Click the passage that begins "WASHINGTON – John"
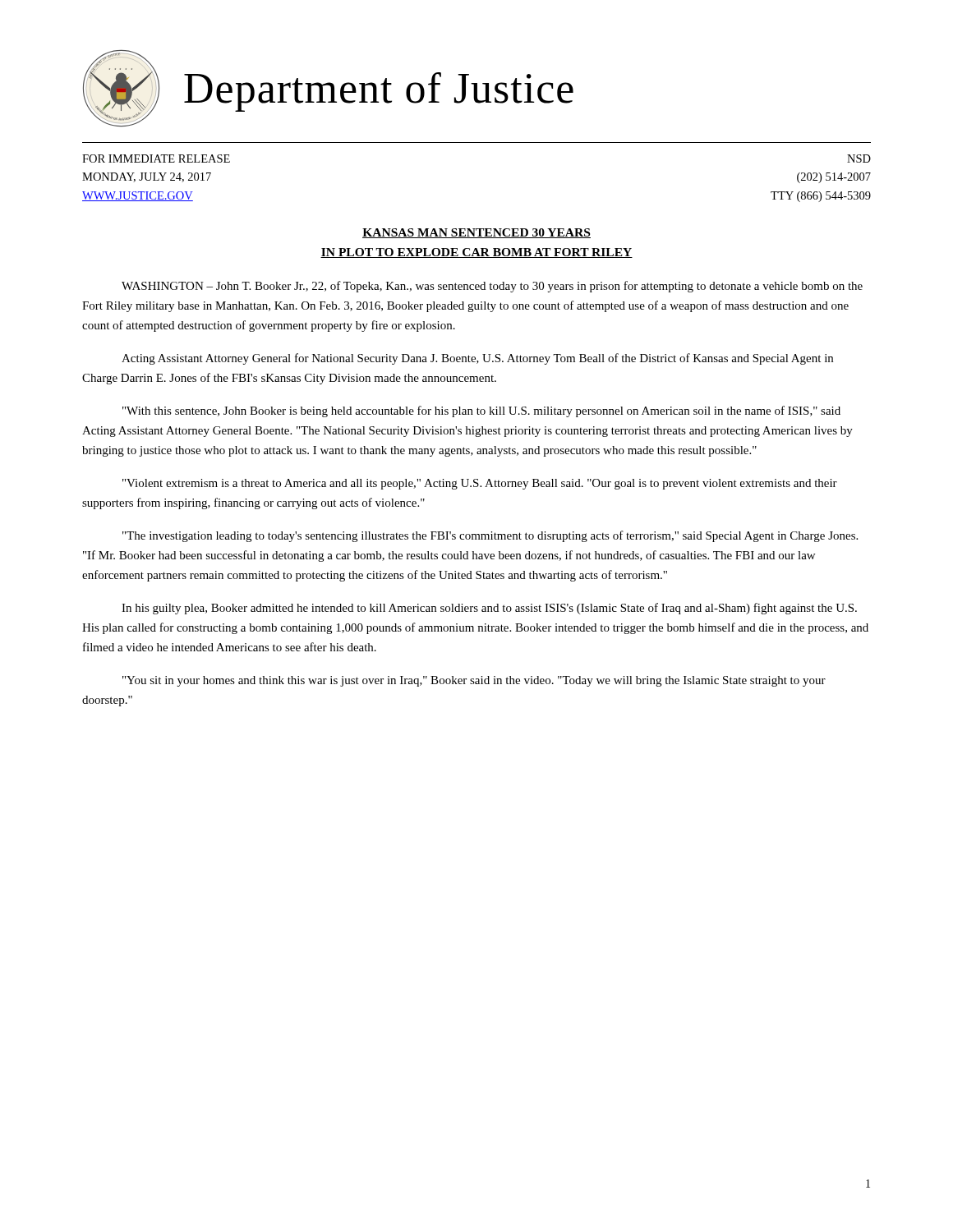Screen dimensions: 1232x953 [x=472, y=305]
